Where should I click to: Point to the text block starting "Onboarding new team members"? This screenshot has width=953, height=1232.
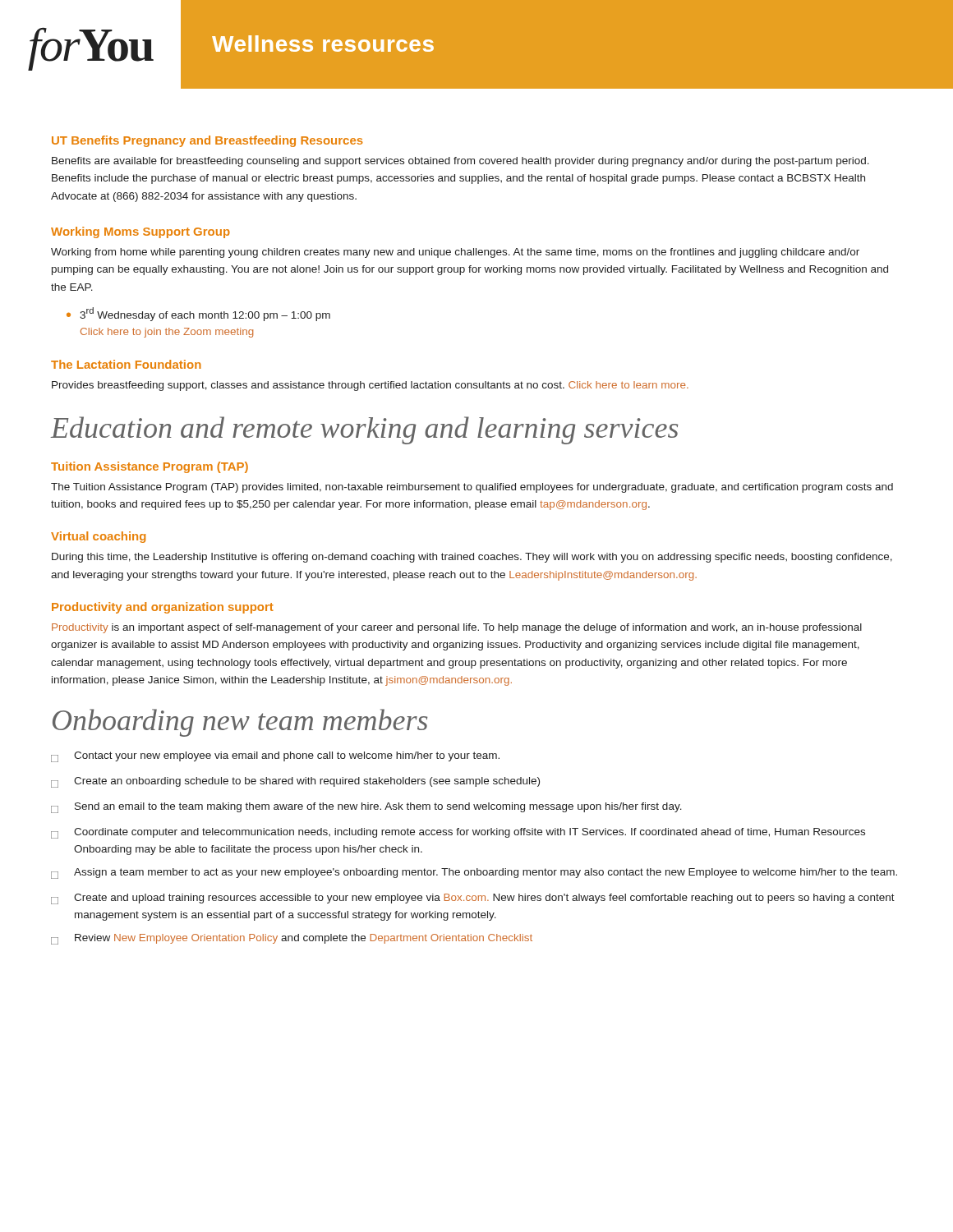pyautogui.click(x=240, y=721)
